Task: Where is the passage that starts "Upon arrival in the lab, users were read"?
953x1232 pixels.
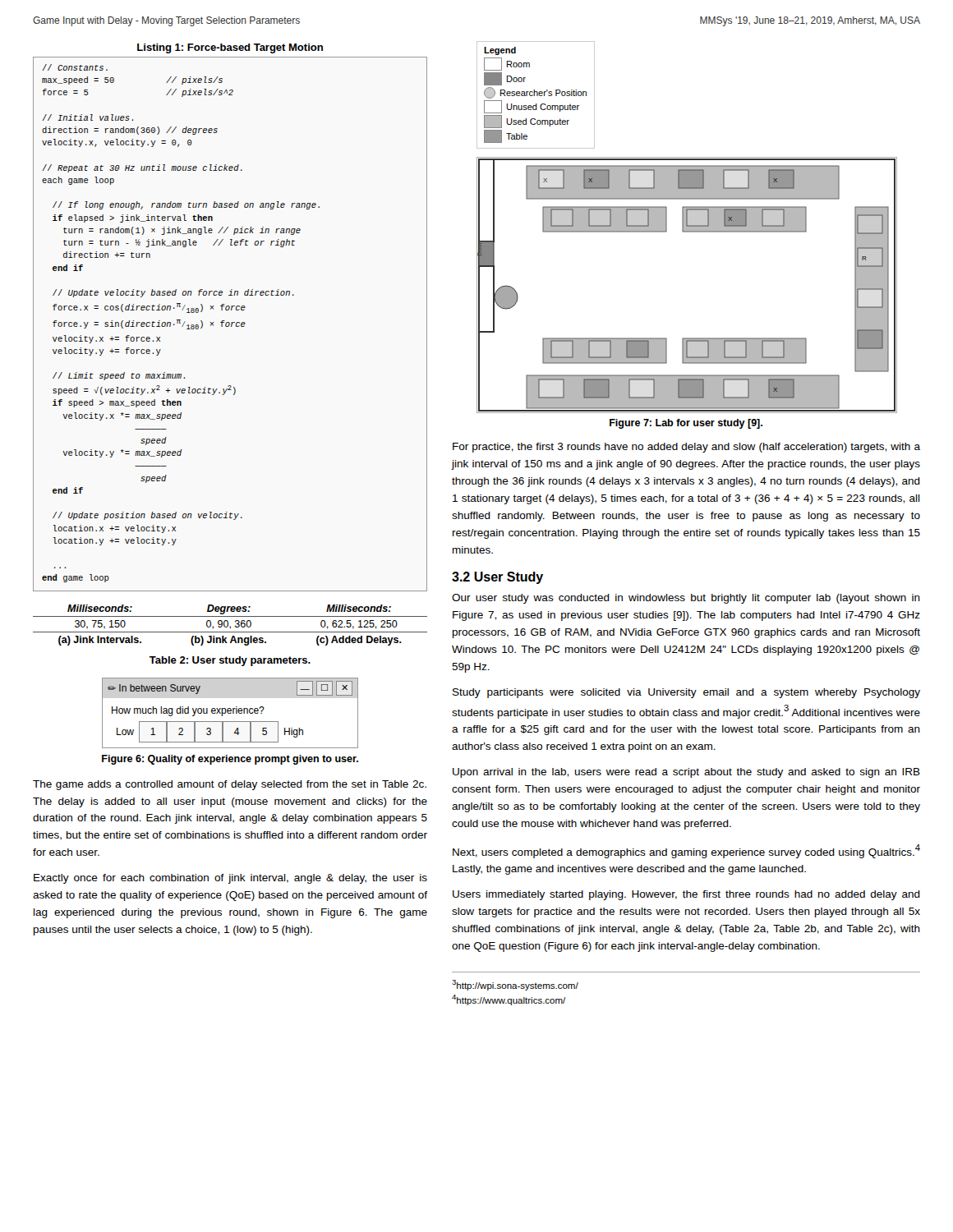Action: click(686, 798)
